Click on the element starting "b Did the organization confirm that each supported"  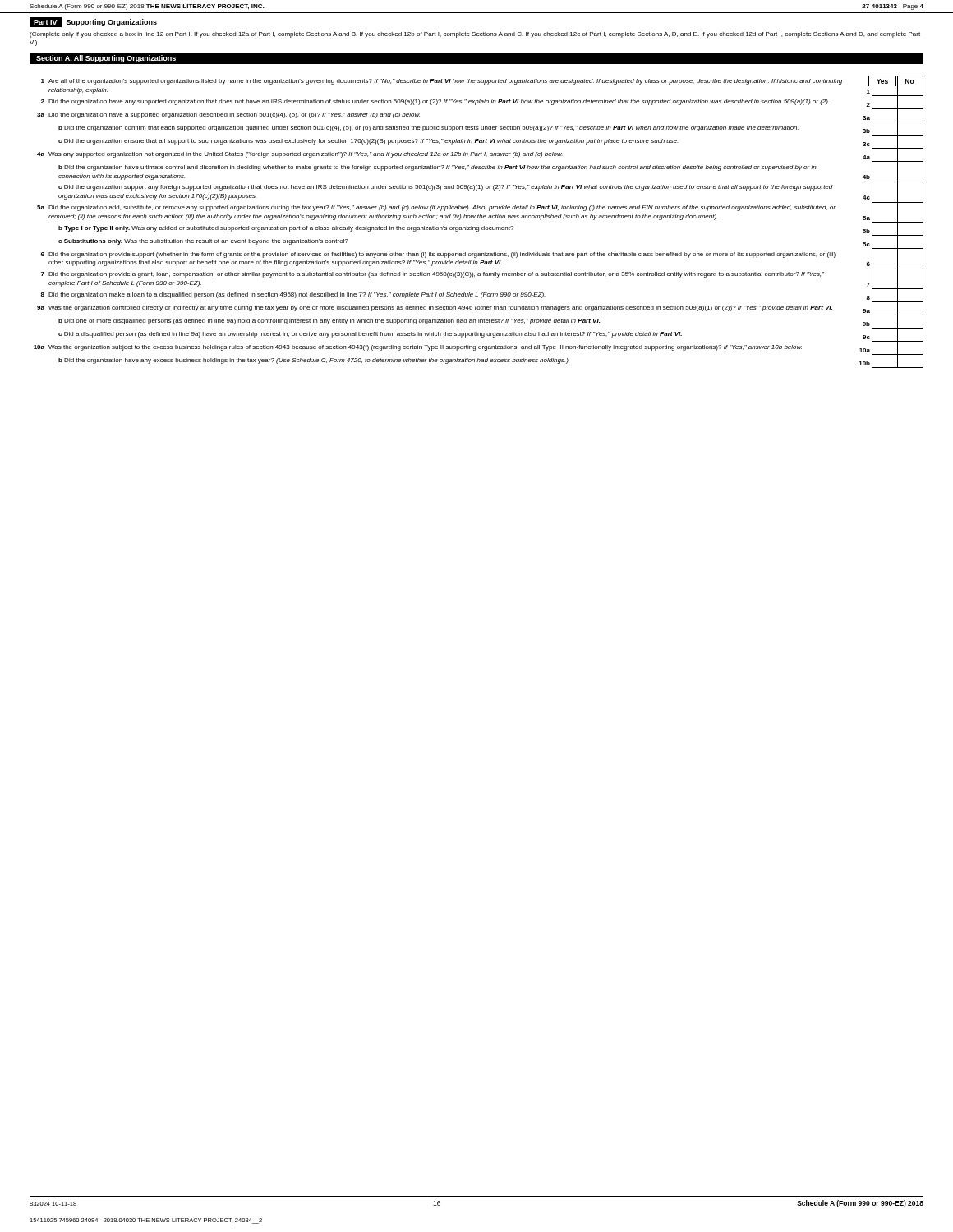pos(476,129)
